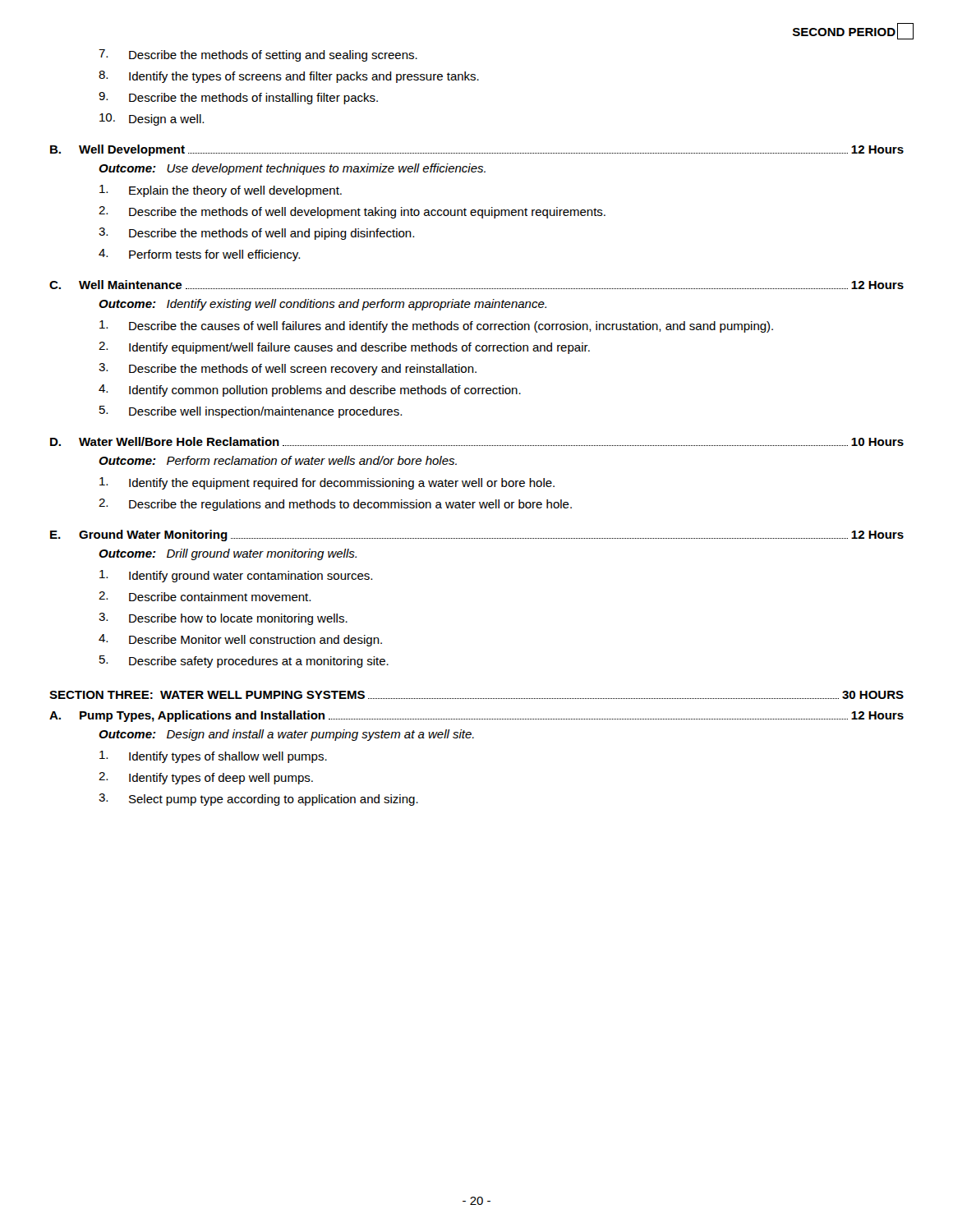Viewport: 953px width, 1232px height.
Task: Click on the list item that reads "10. Design a well."
Action: point(152,120)
